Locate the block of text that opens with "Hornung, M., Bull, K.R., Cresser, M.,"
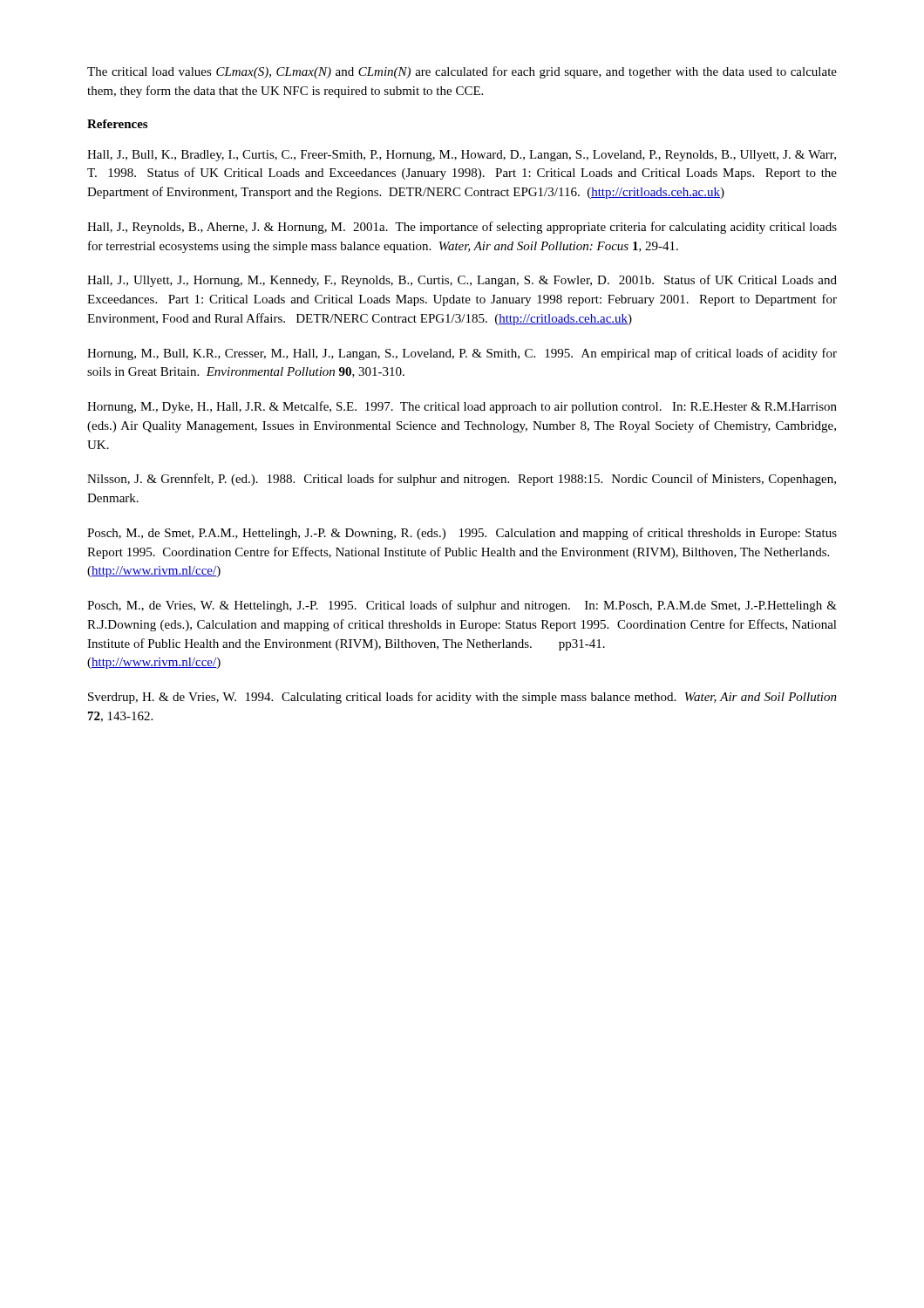Viewport: 924px width, 1308px height. click(462, 362)
